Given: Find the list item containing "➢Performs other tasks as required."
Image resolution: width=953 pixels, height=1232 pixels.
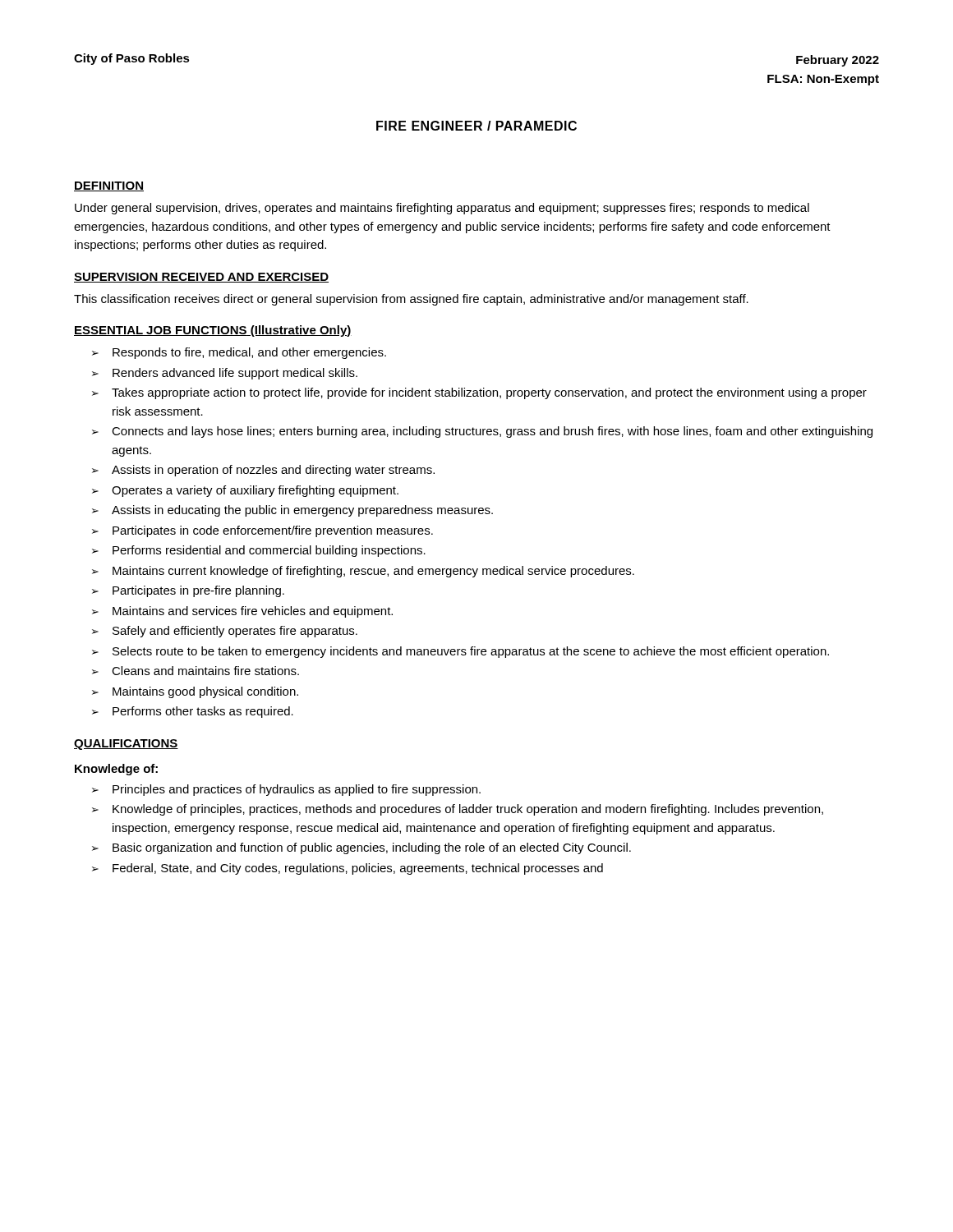Looking at the screenshot, I should (x=193, y=712).
